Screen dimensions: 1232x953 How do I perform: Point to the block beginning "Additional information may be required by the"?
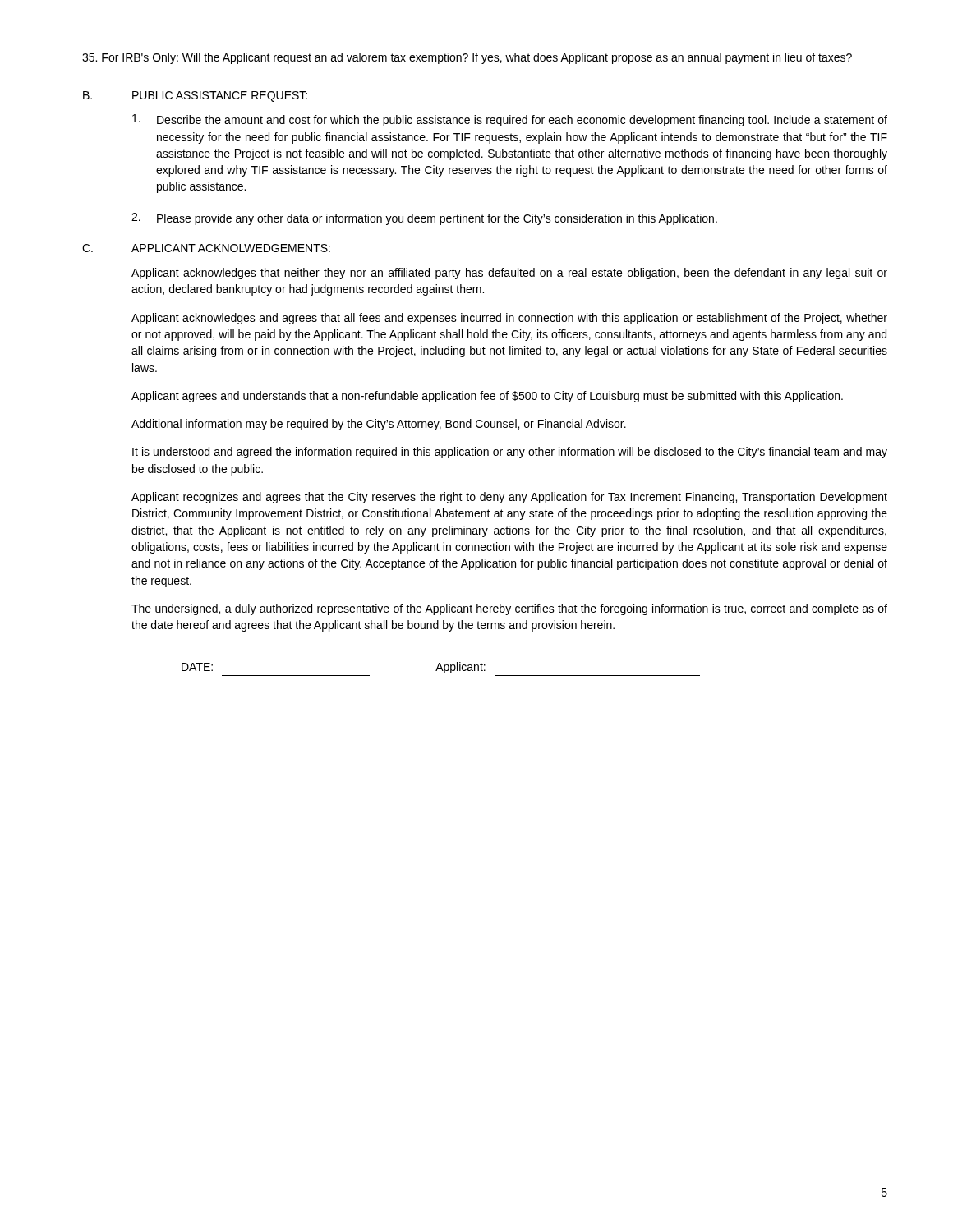point(379,424)
